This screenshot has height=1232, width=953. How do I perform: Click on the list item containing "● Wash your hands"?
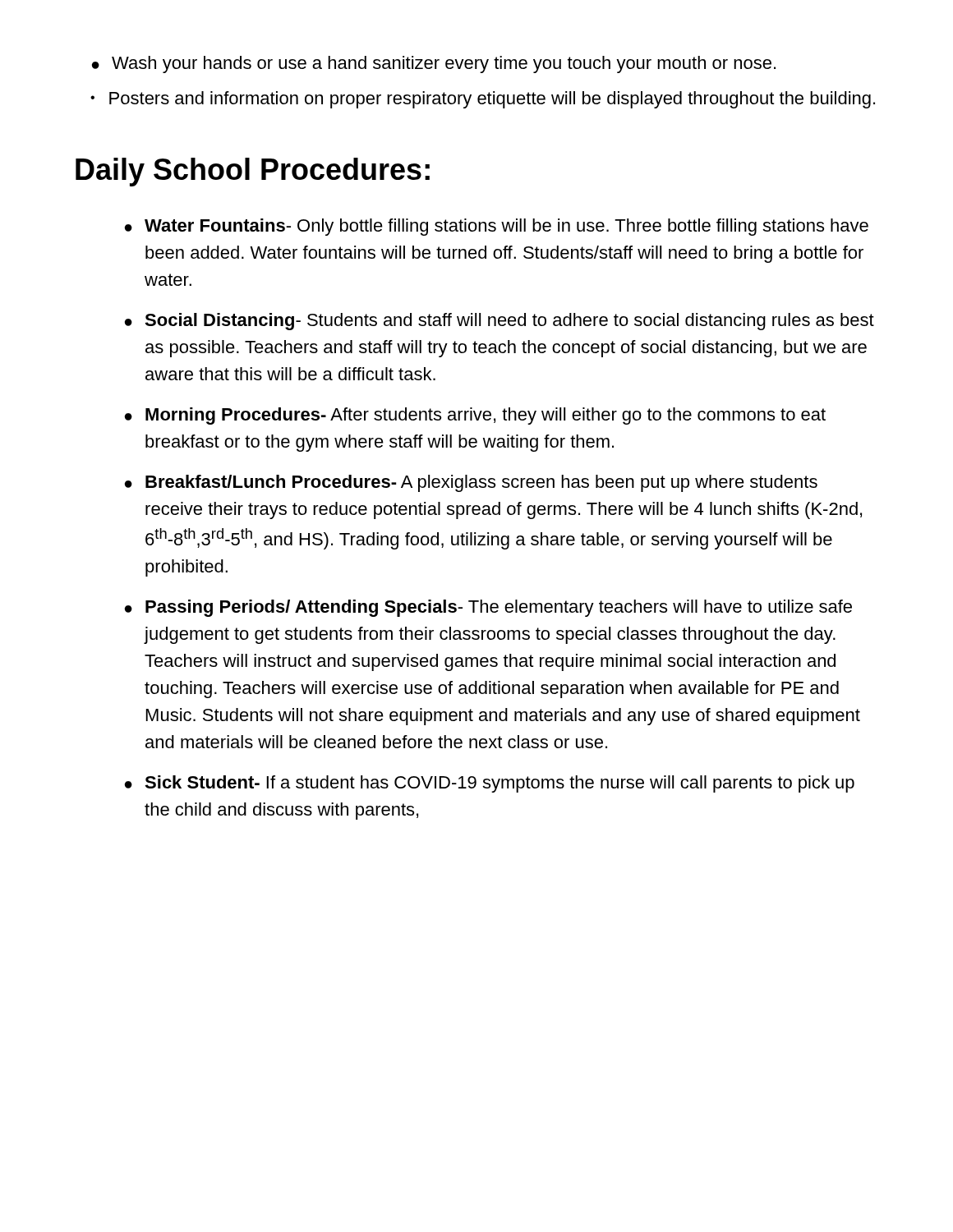point(485,63)
